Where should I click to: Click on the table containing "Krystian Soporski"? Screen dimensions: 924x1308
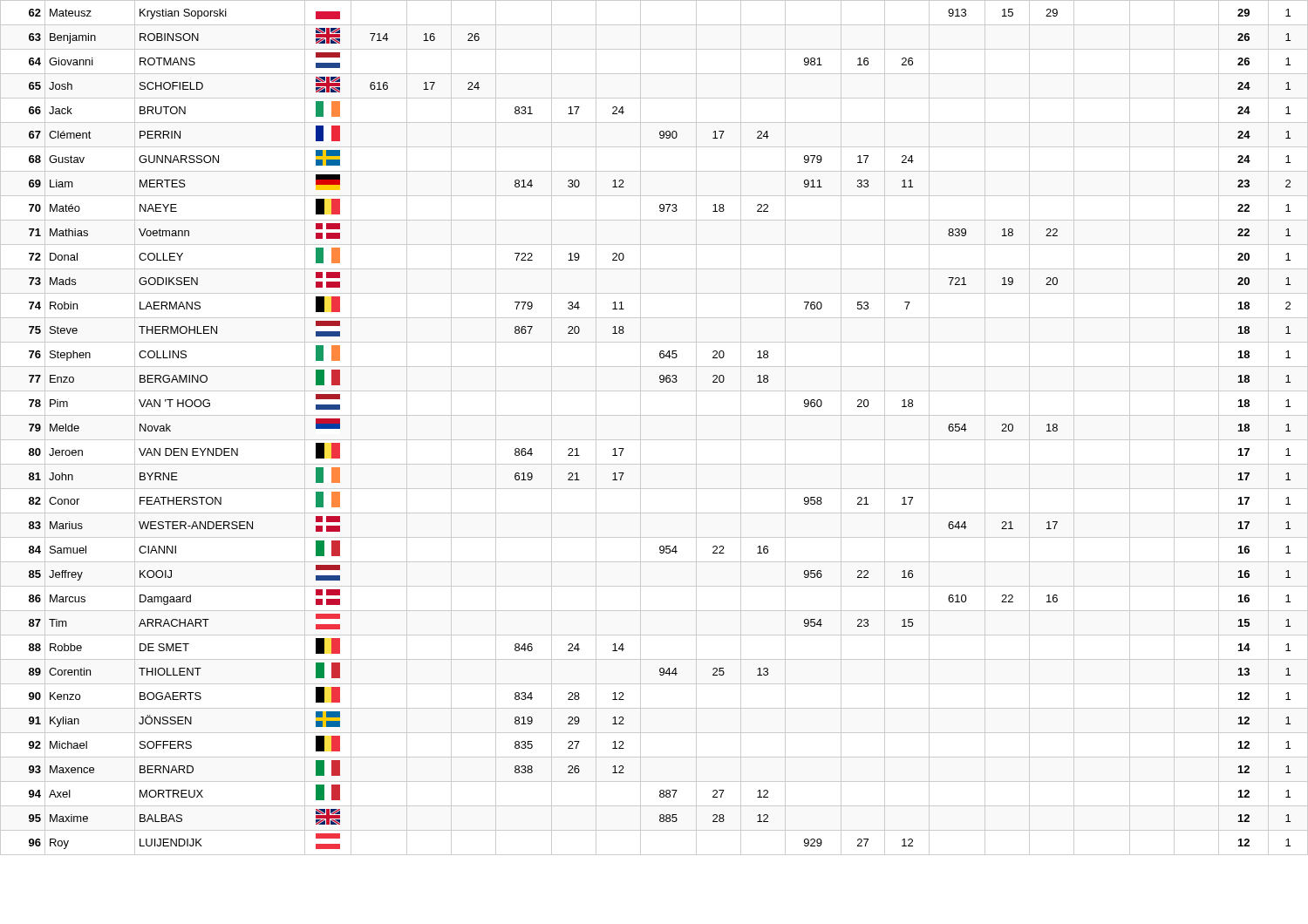tap(654, 462)
